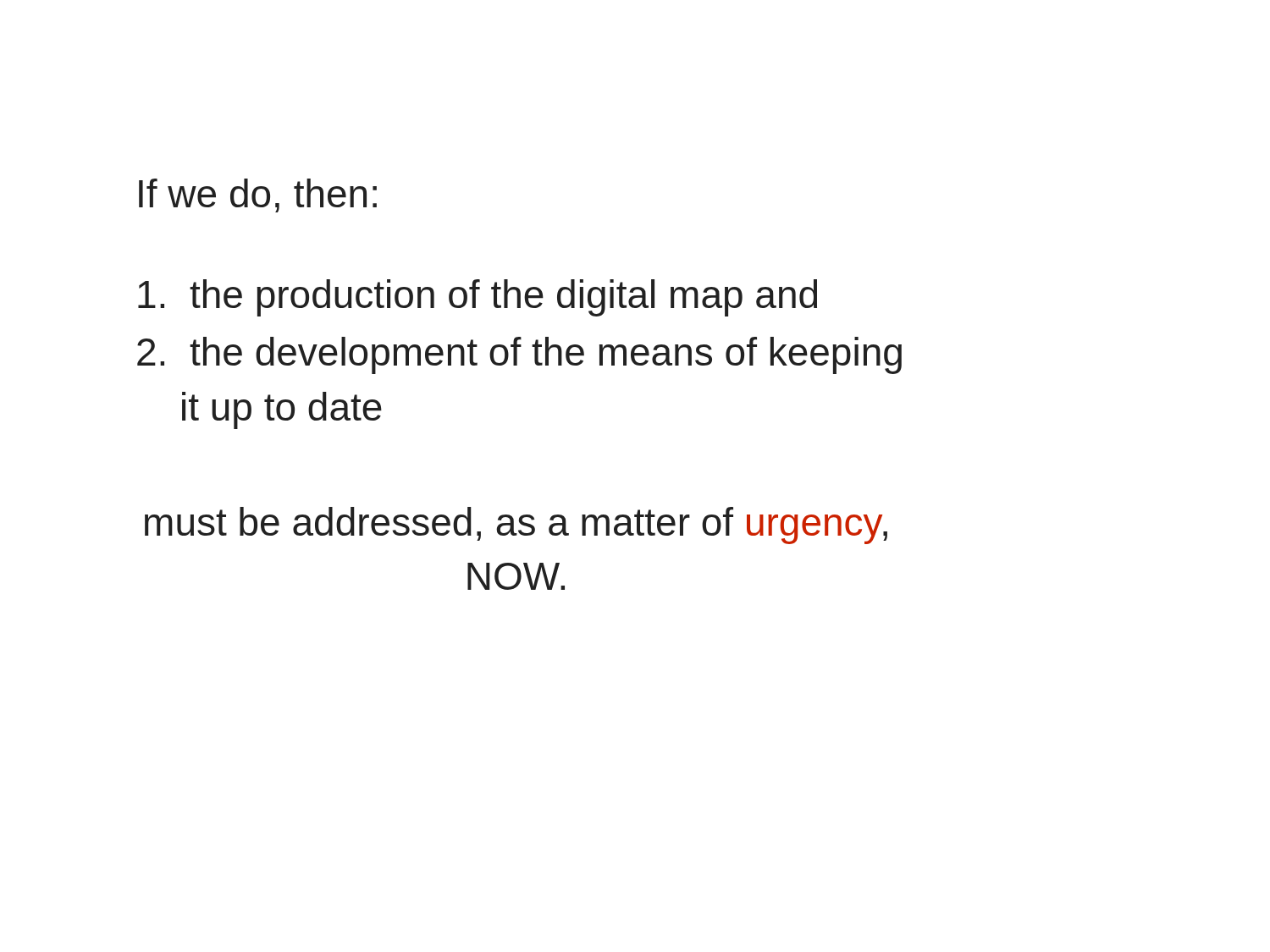Navigate to the passage starting "2. the development"
The image size is (1270, 952).
pyautogui.click(x=520, y=382)
